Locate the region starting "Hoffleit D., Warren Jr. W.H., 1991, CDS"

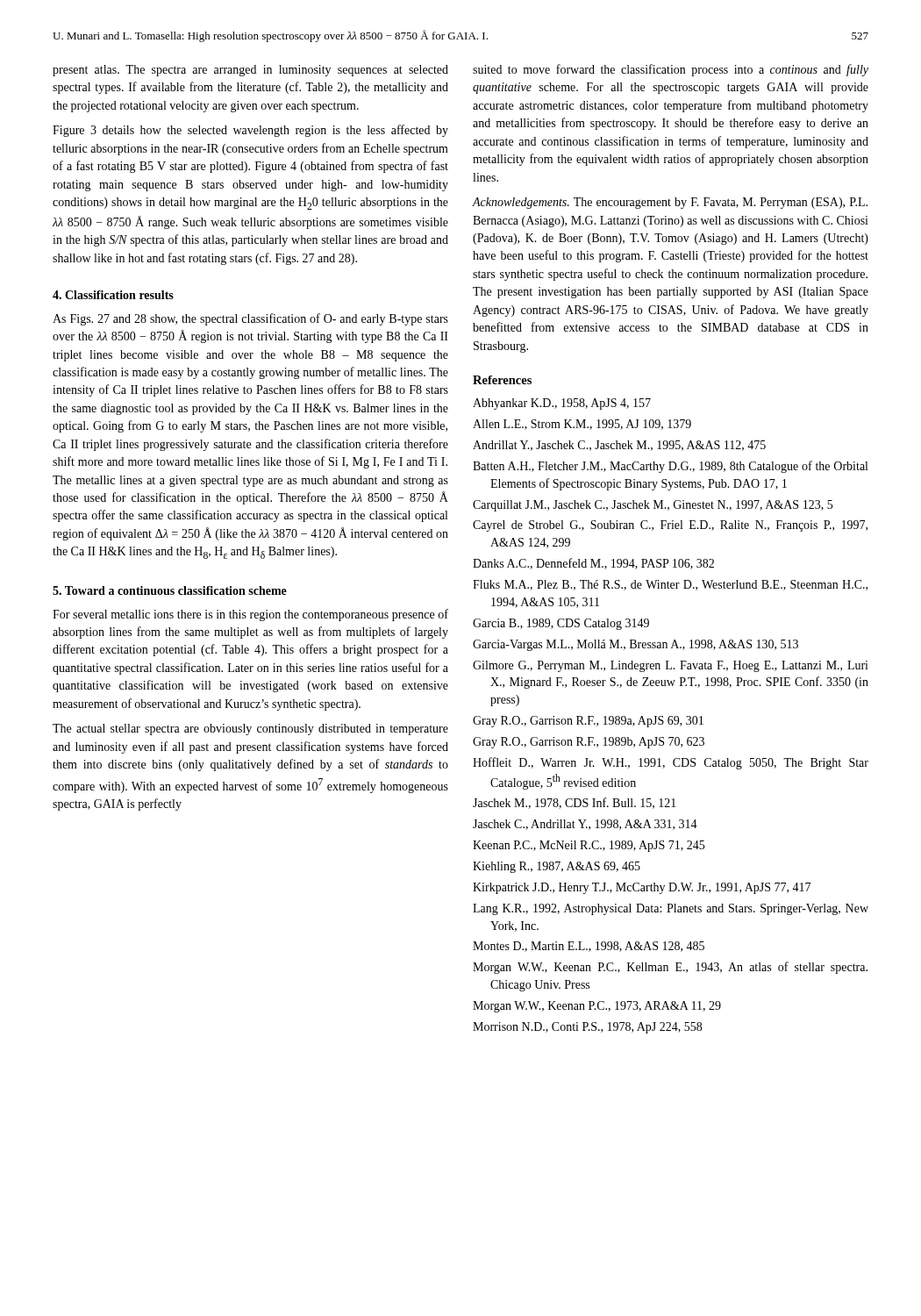point(671,773)
